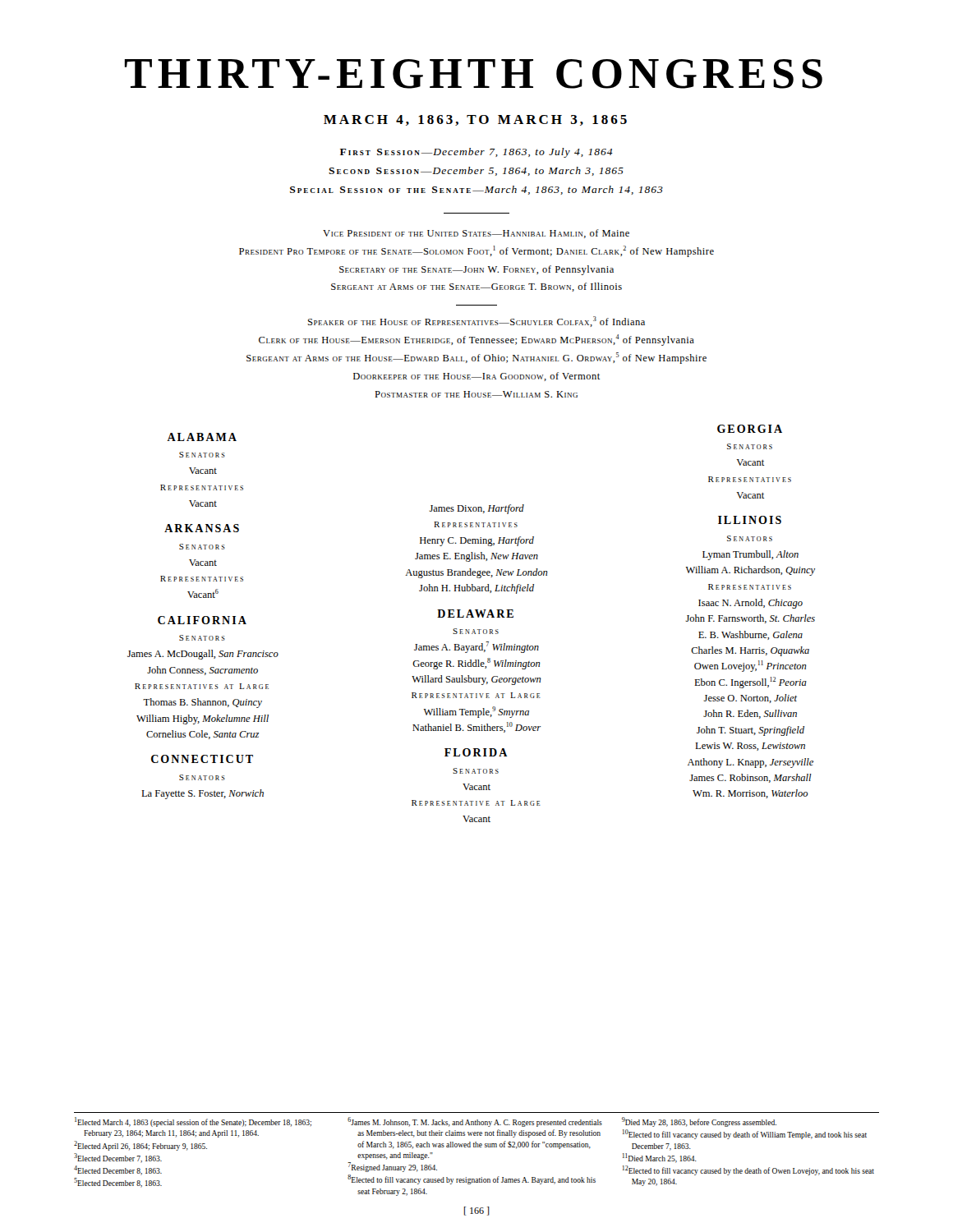Locate the block of text that opens with "6James M. Johnson, T. M. Jacks, and"
This screenshot has height=1232, width=953.
[x=476, y=1158]
